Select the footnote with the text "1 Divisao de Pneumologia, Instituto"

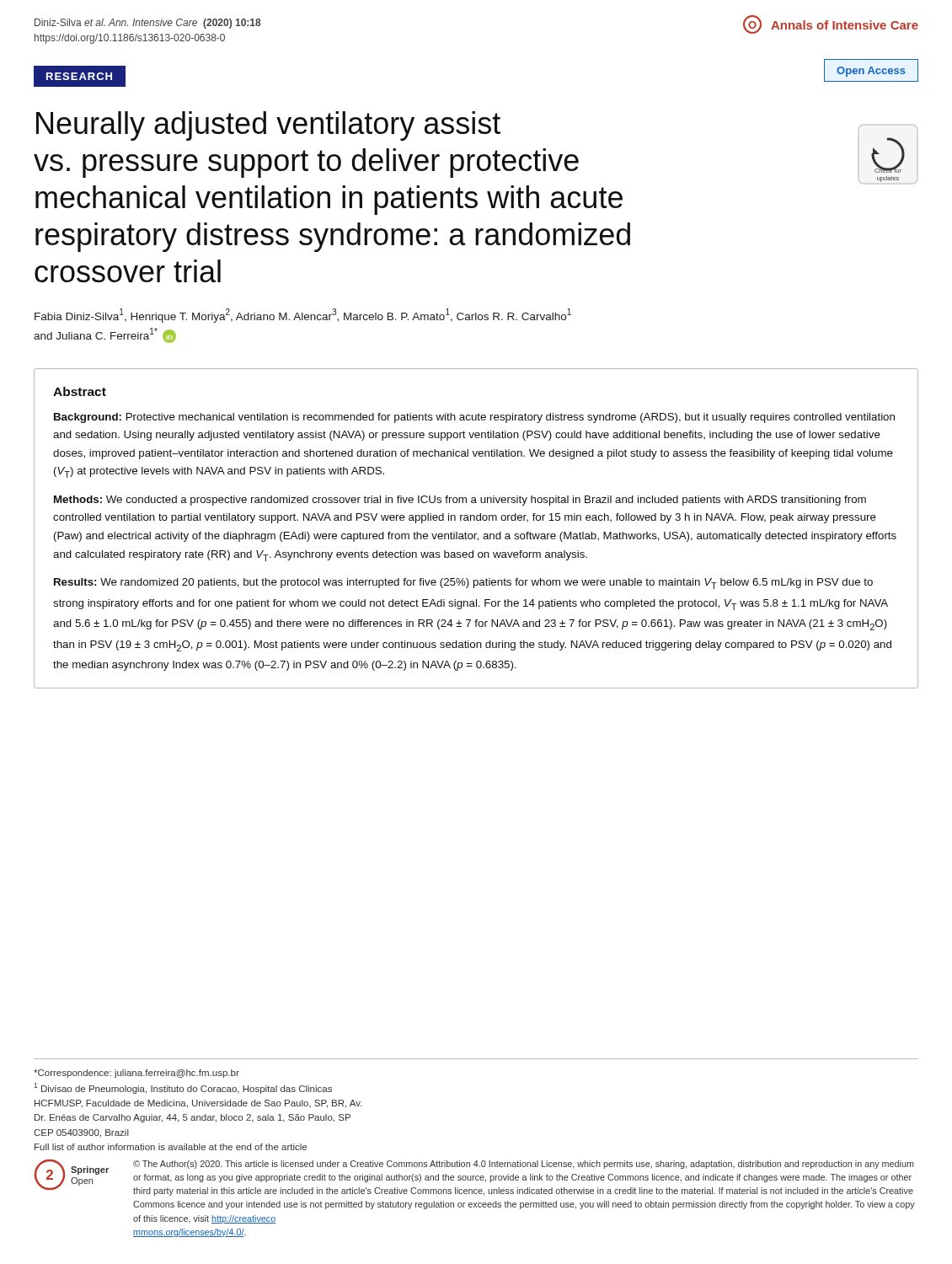coord(183,1087)
